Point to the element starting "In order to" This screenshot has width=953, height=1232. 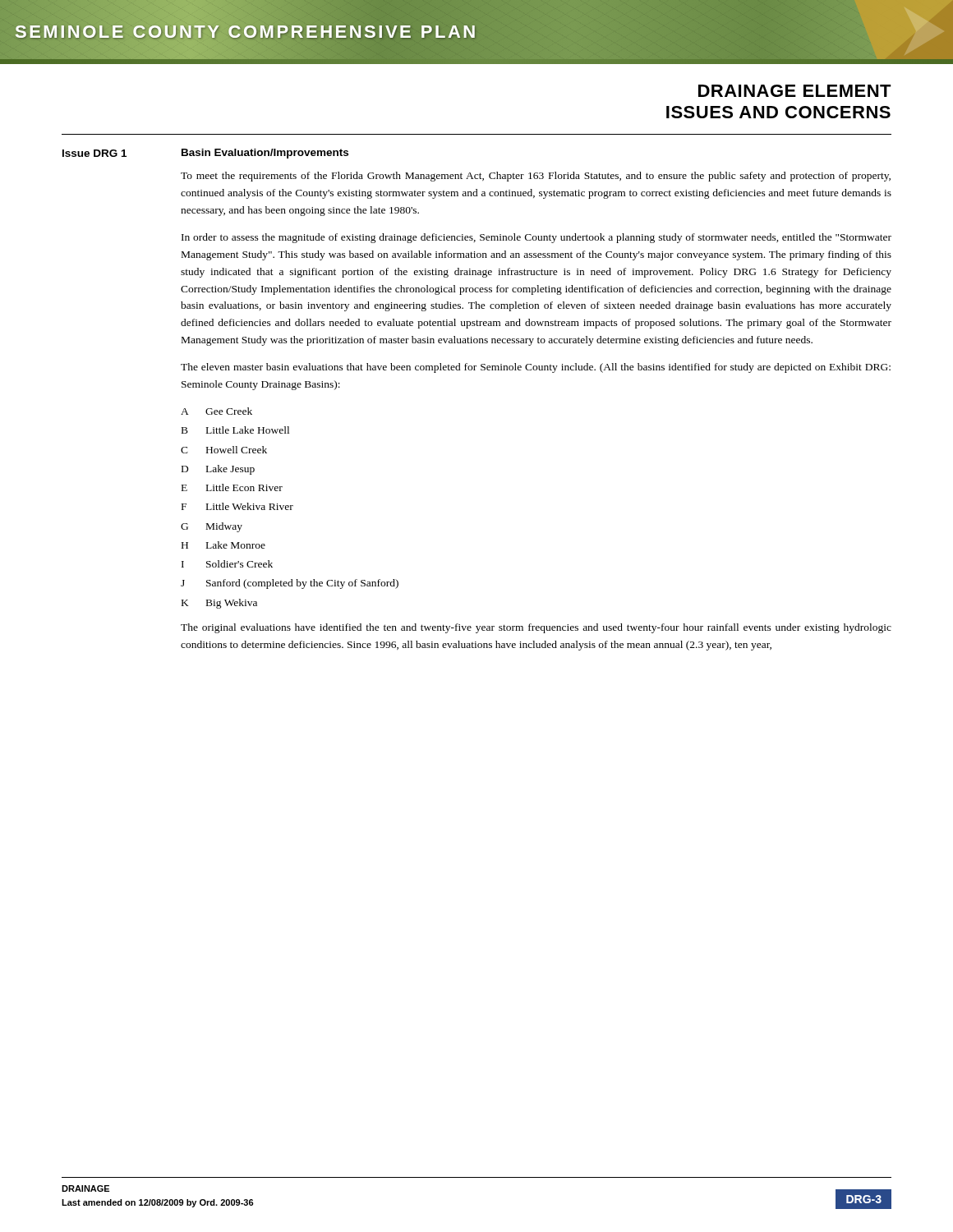click(536, 288)
